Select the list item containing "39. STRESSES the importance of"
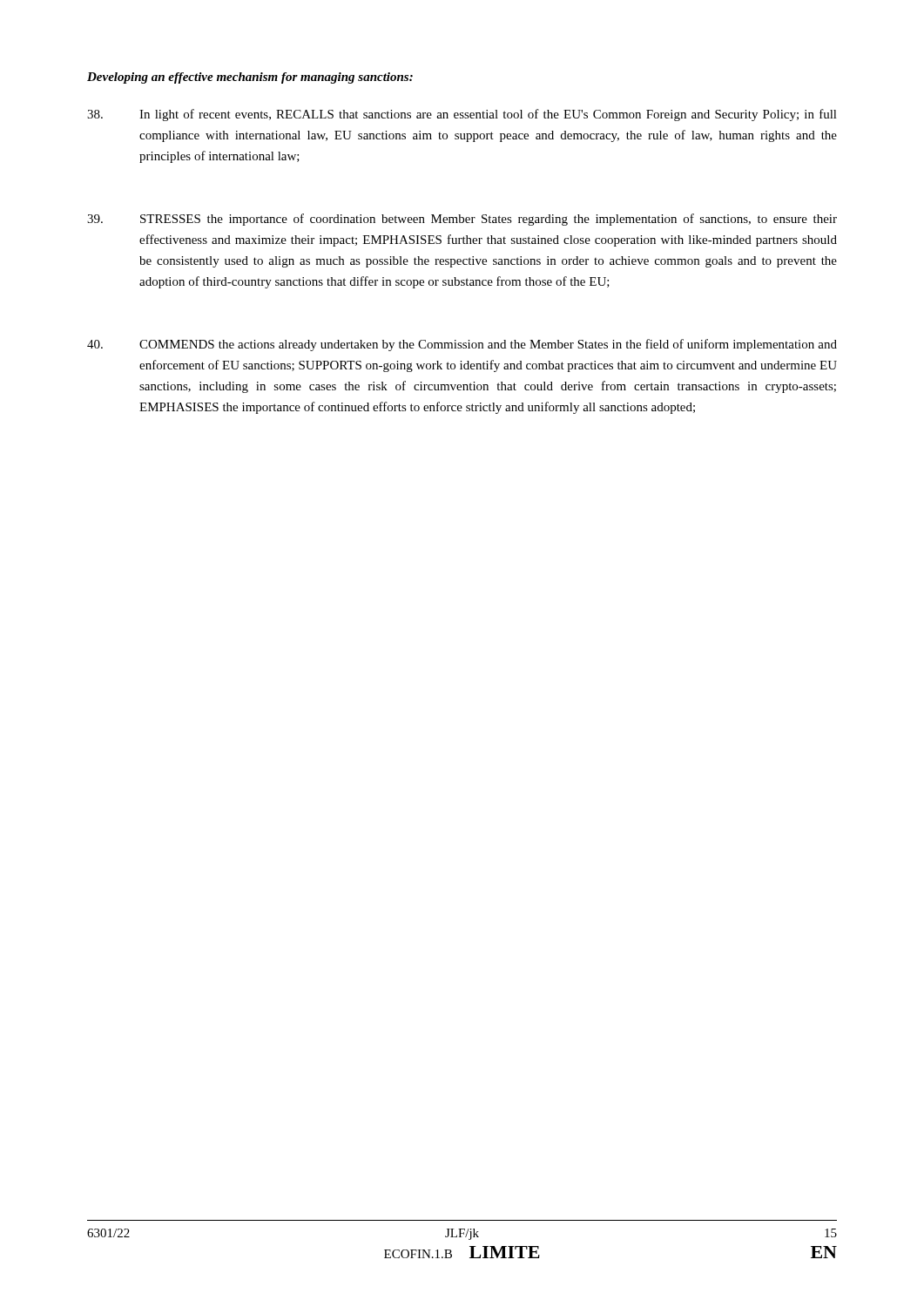The image size is (924, 1307). [x=462, y=250]
